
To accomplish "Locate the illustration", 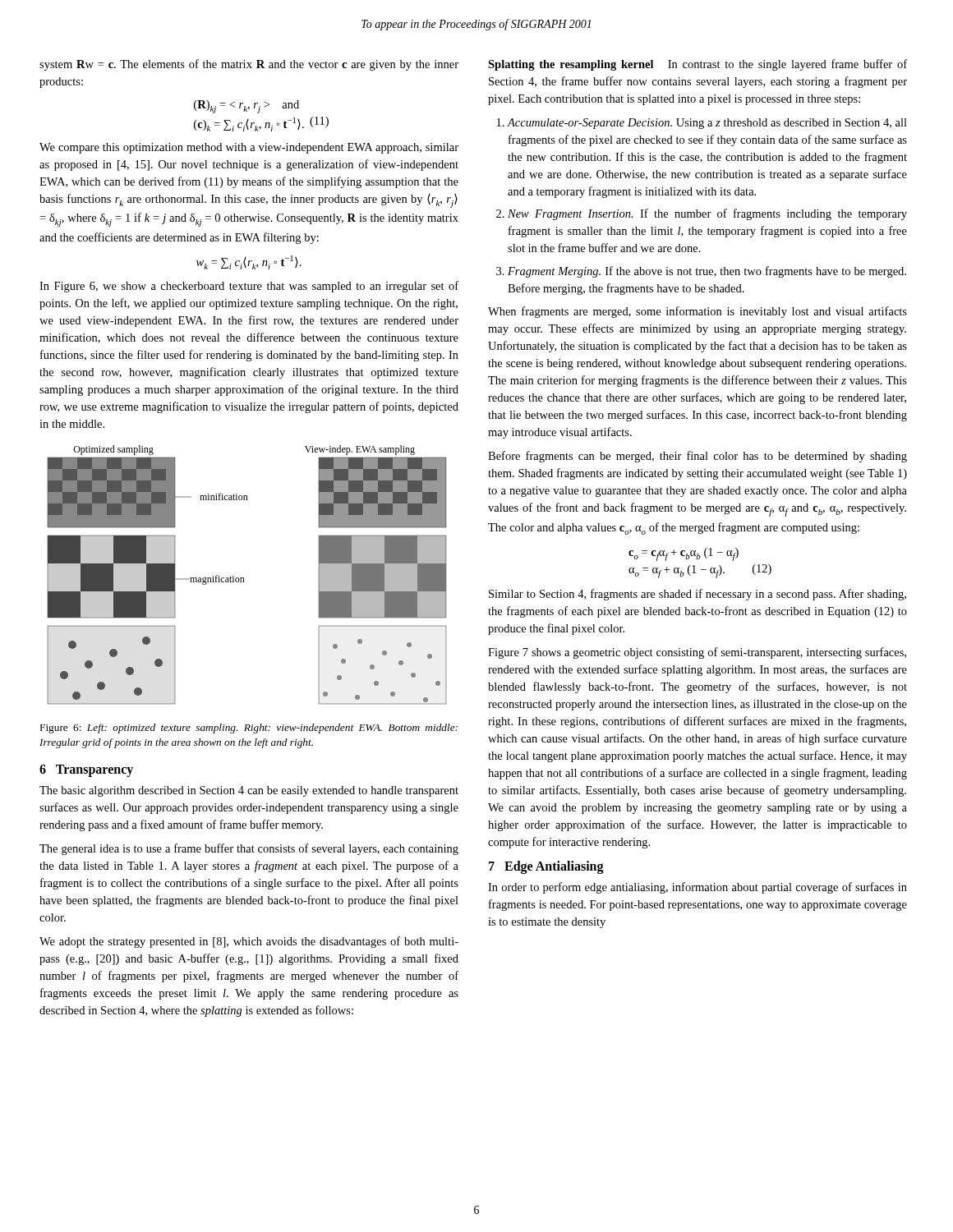I will 249,578.
